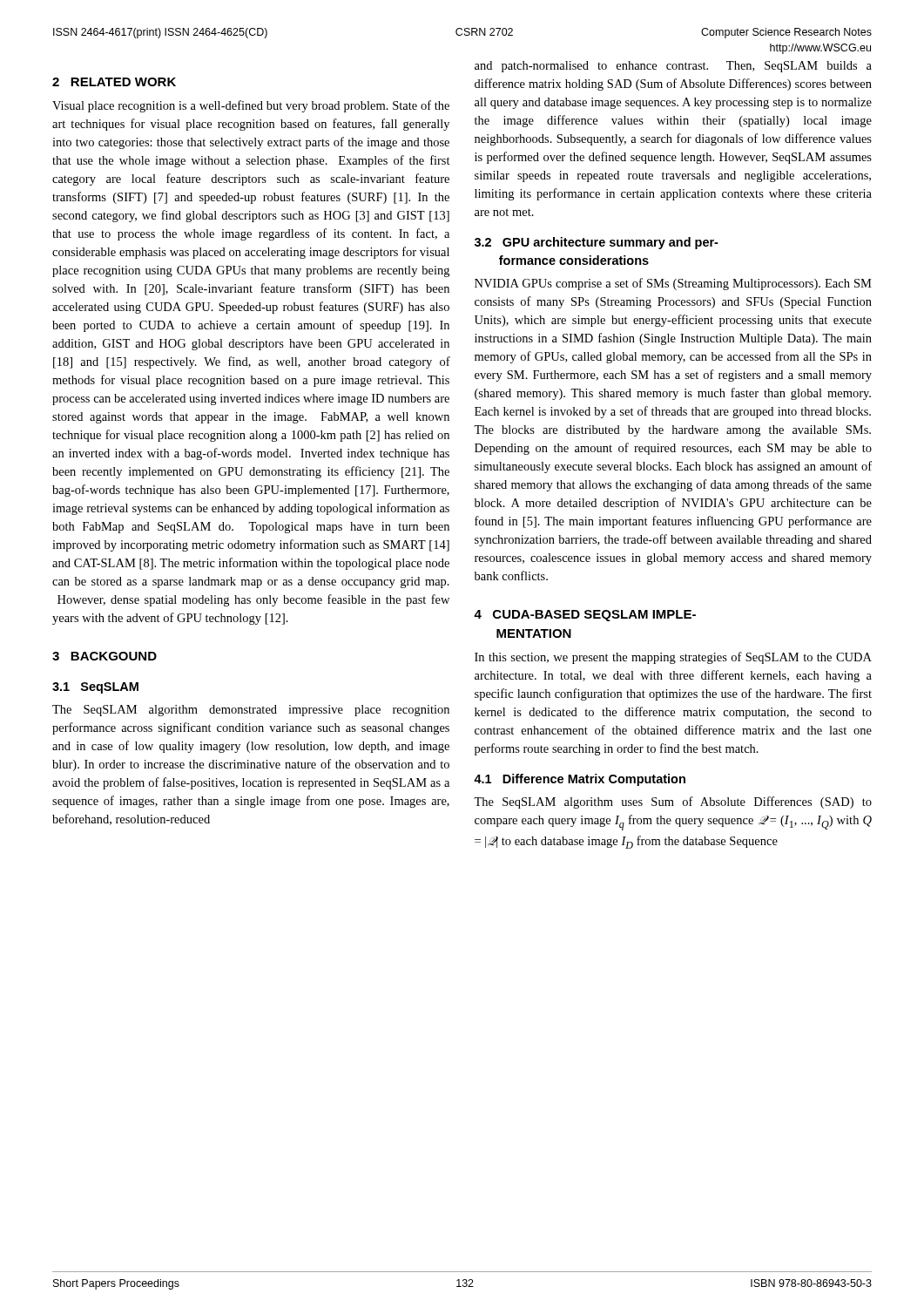Point to the element starting "The SeqSLAM algorithm demonstrated impressive place recognition"
The height and width of the screenshot is (1307, 924).
(x=251, y=765)
